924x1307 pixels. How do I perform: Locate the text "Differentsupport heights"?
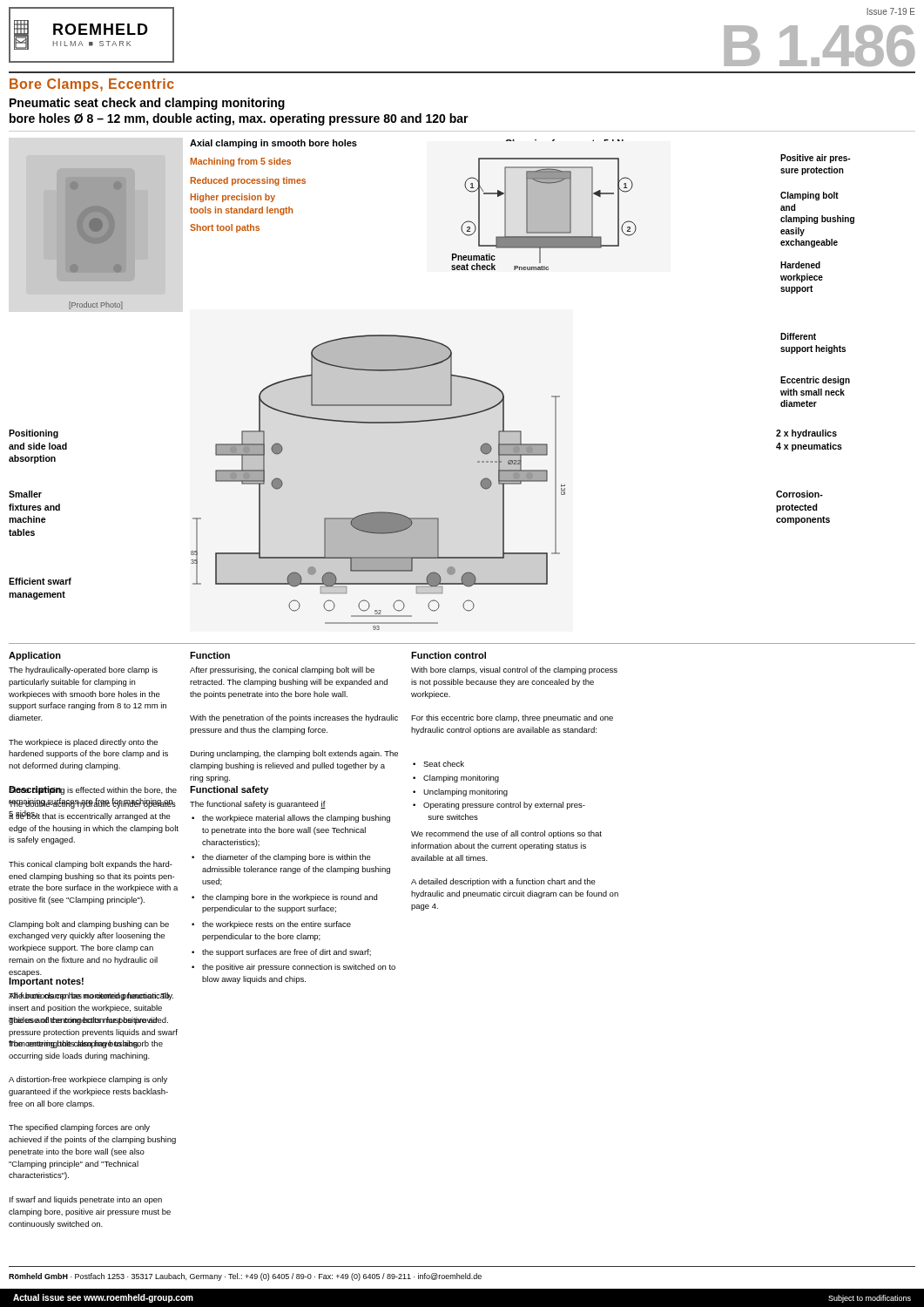pos(813,343)
